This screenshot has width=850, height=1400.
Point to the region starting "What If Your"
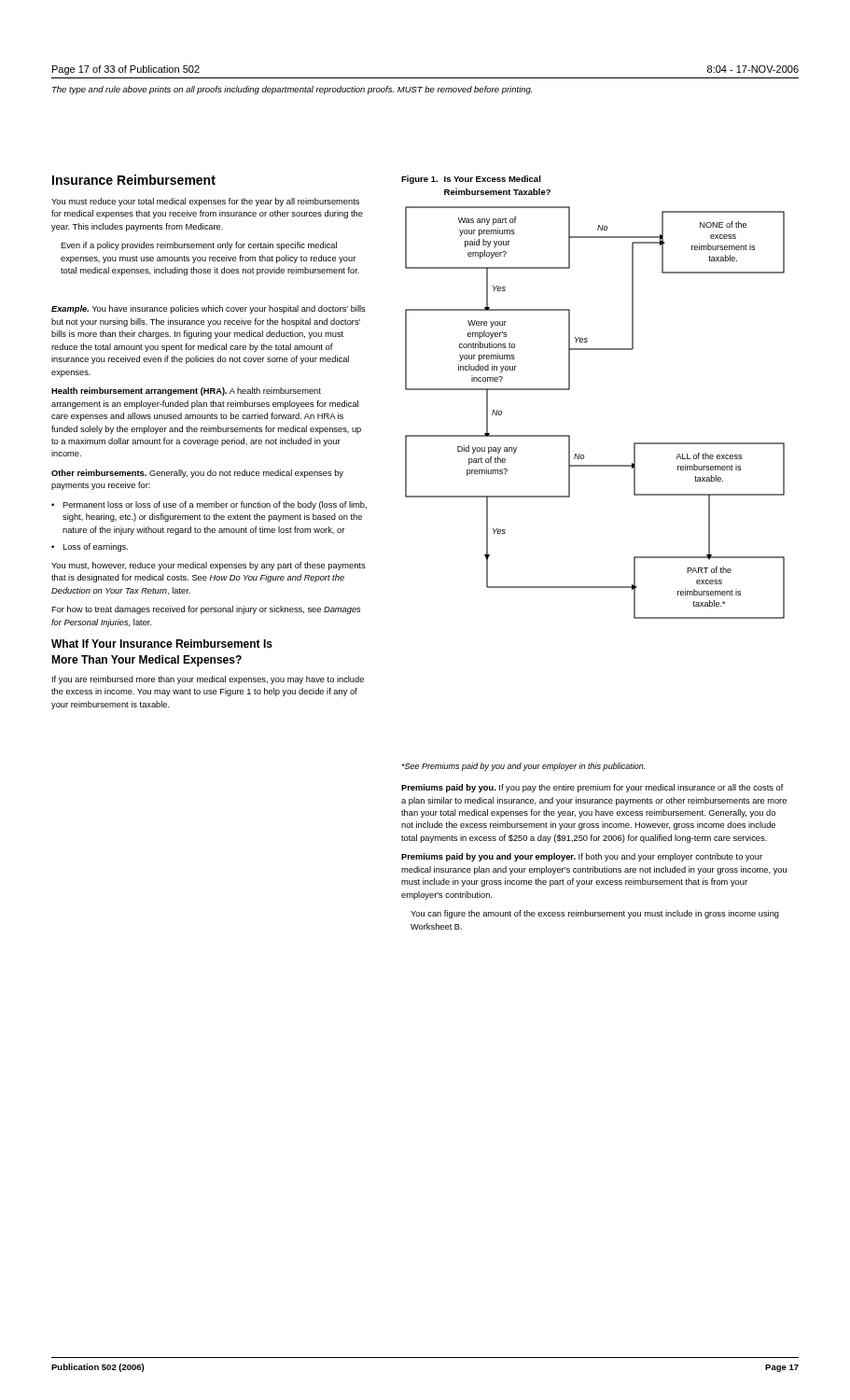tap(162, 652)
